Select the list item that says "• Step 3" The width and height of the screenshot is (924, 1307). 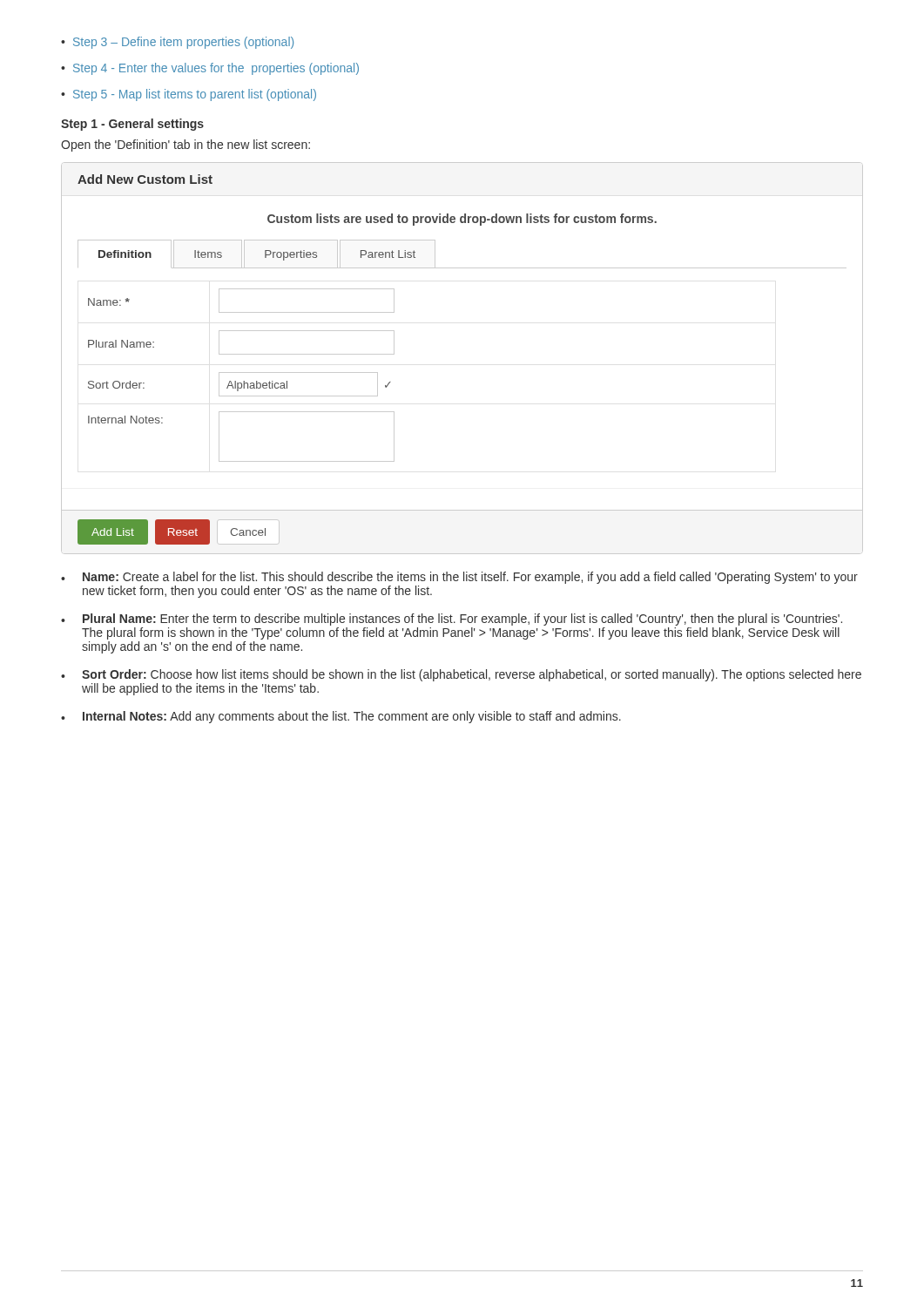point(178,42)
